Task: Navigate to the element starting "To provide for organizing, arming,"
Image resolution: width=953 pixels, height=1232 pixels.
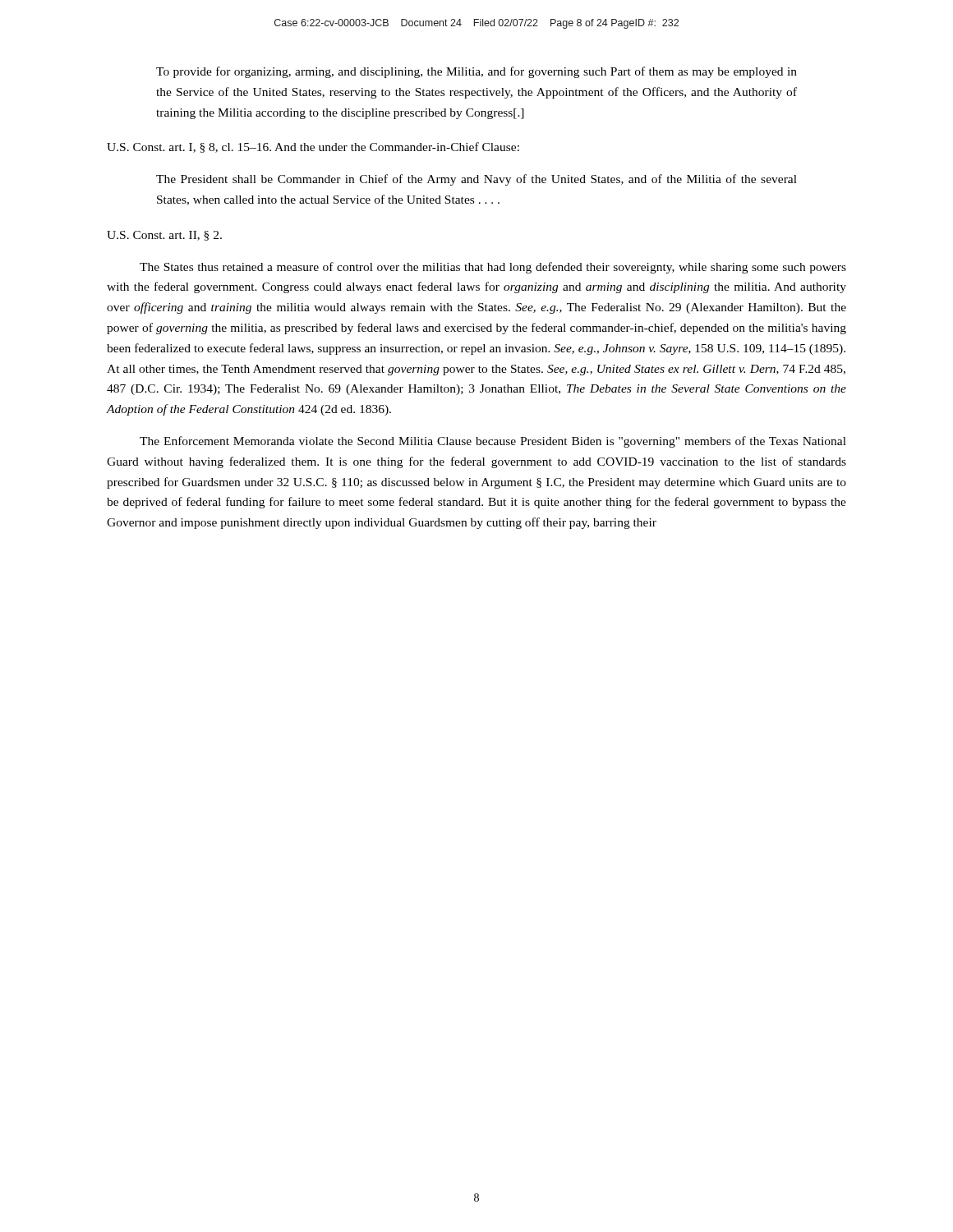Action: pyautogui.click(x=476, y=91)
